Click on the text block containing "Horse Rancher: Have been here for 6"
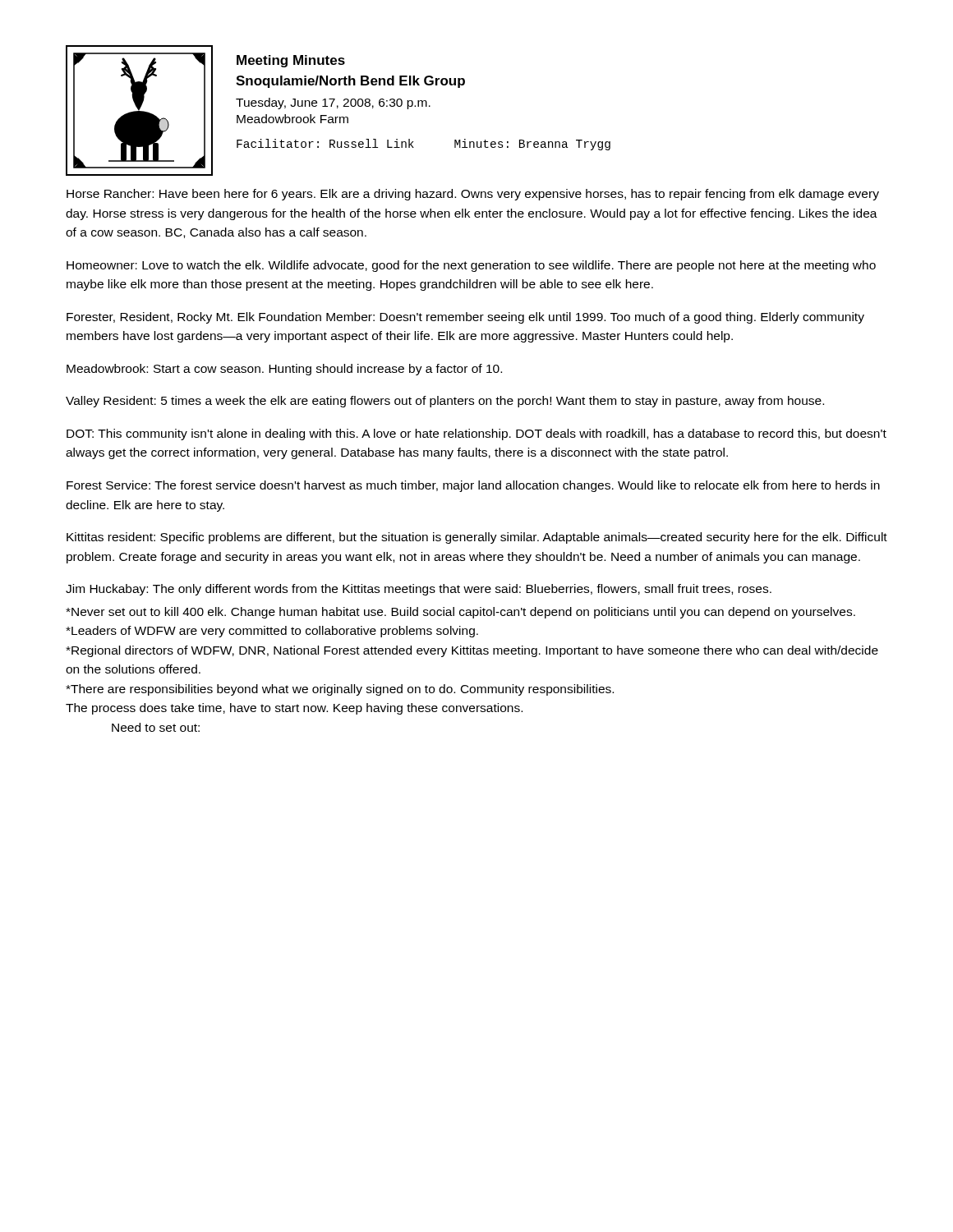The width and height of the screenshot is (953, 1232). click(472, 213)
